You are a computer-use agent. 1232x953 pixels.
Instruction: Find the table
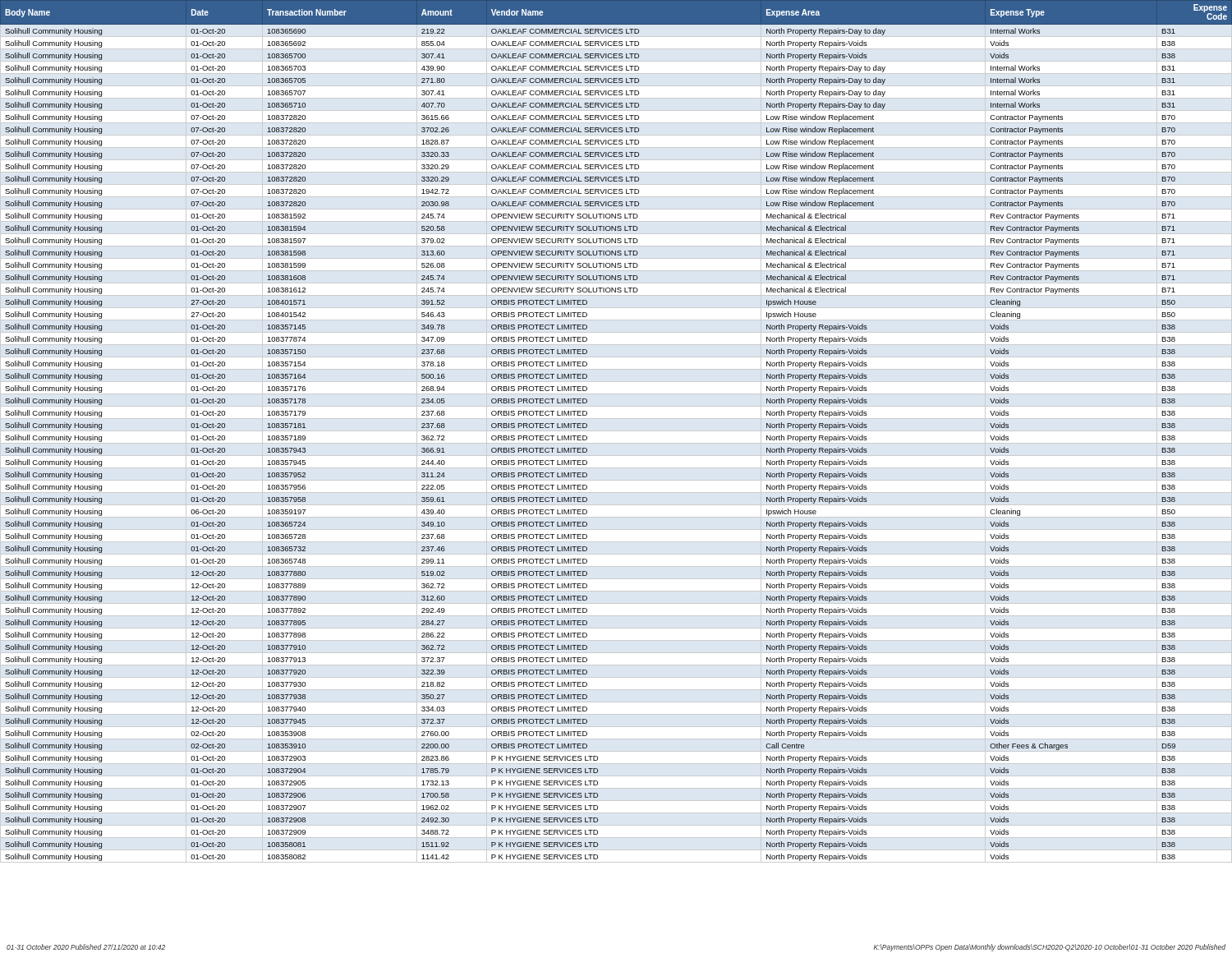616,467
